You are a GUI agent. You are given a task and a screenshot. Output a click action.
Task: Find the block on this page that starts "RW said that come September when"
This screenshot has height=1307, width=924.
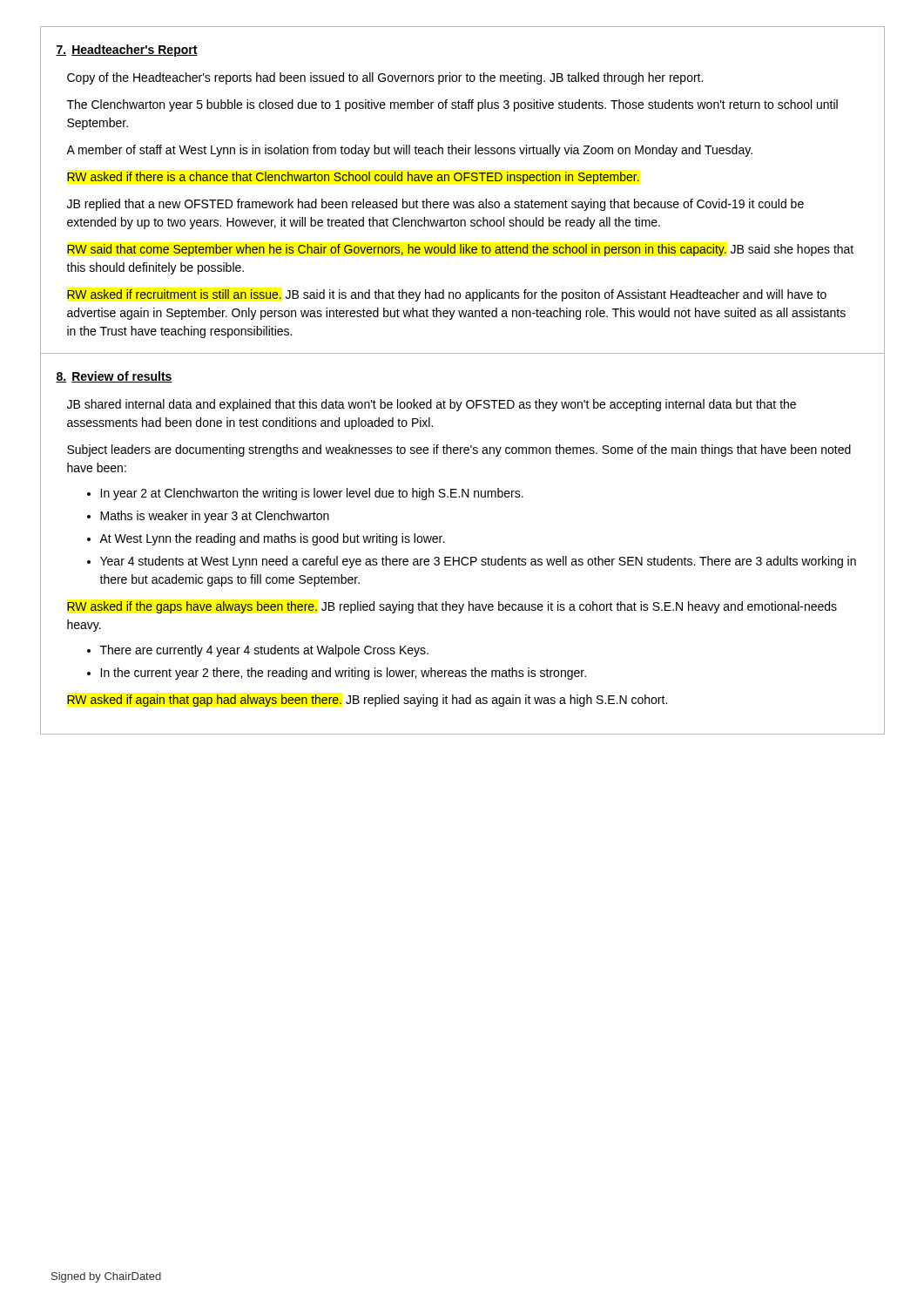pyautogui.click(x=460, y=258)
